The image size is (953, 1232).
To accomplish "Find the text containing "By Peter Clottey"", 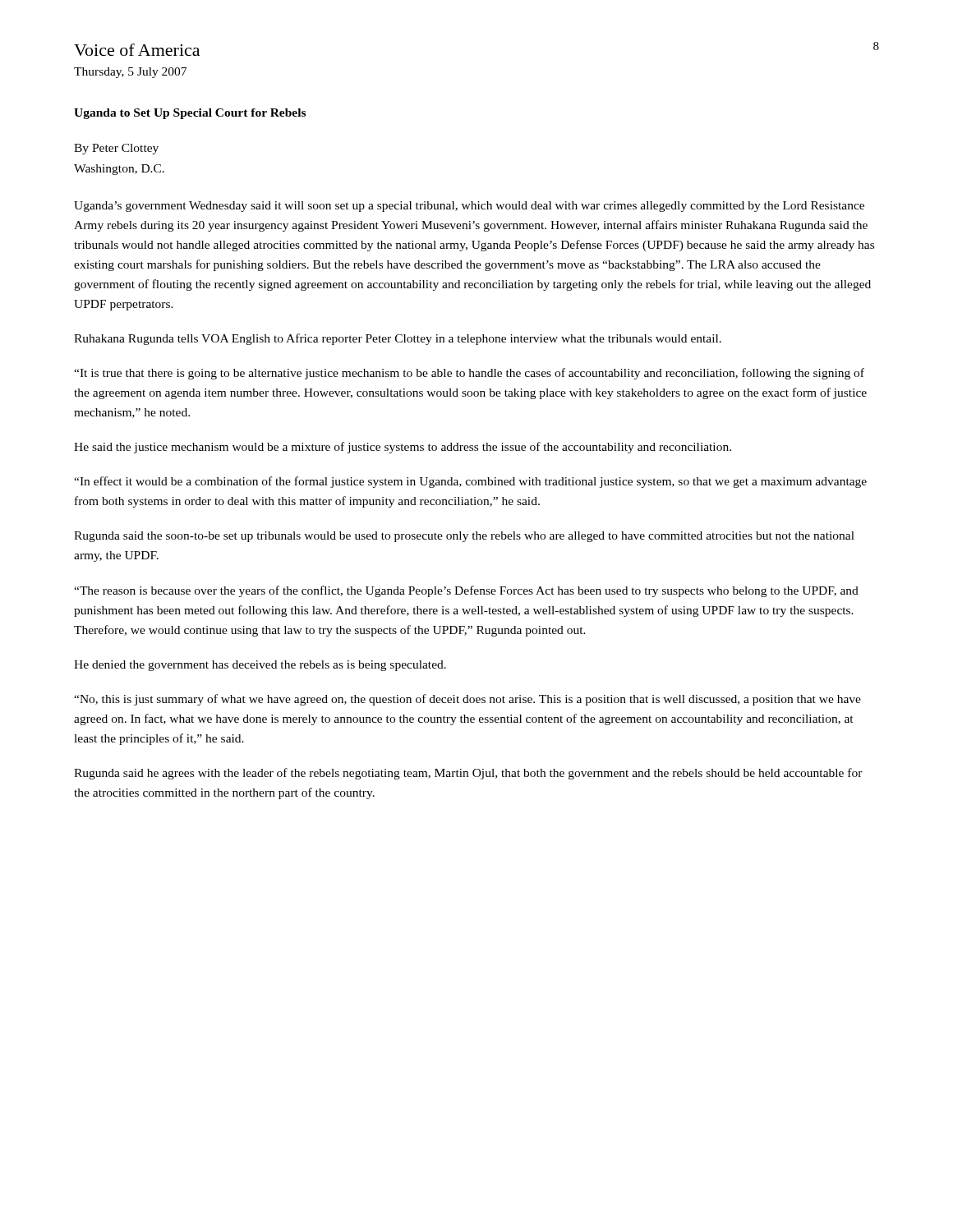I will [116, 147].
